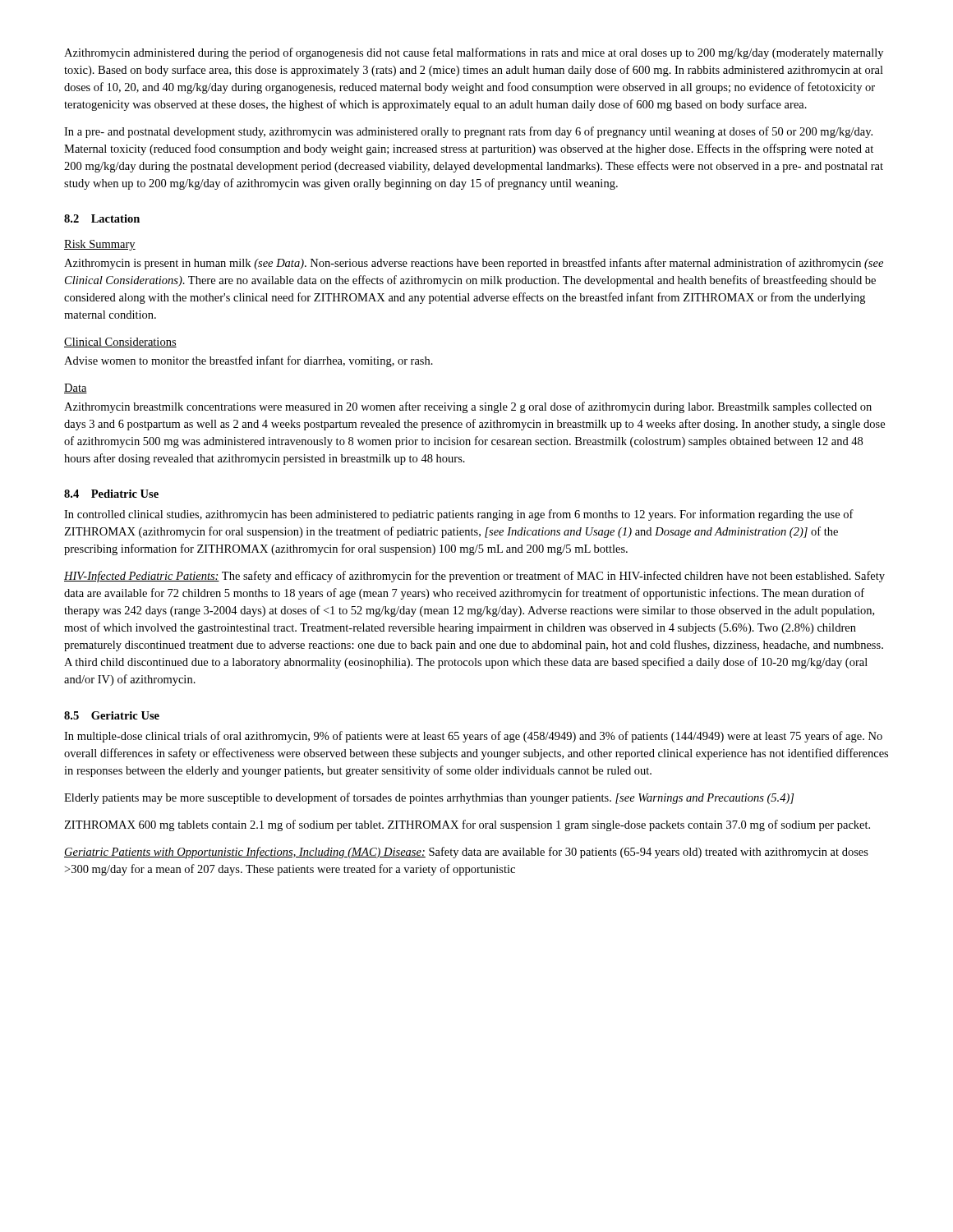The height and width of the screenshot is (1232, 953).
Task: Click on the block starting "8.4 Pediatric Use"
Action: pos(111,494)
